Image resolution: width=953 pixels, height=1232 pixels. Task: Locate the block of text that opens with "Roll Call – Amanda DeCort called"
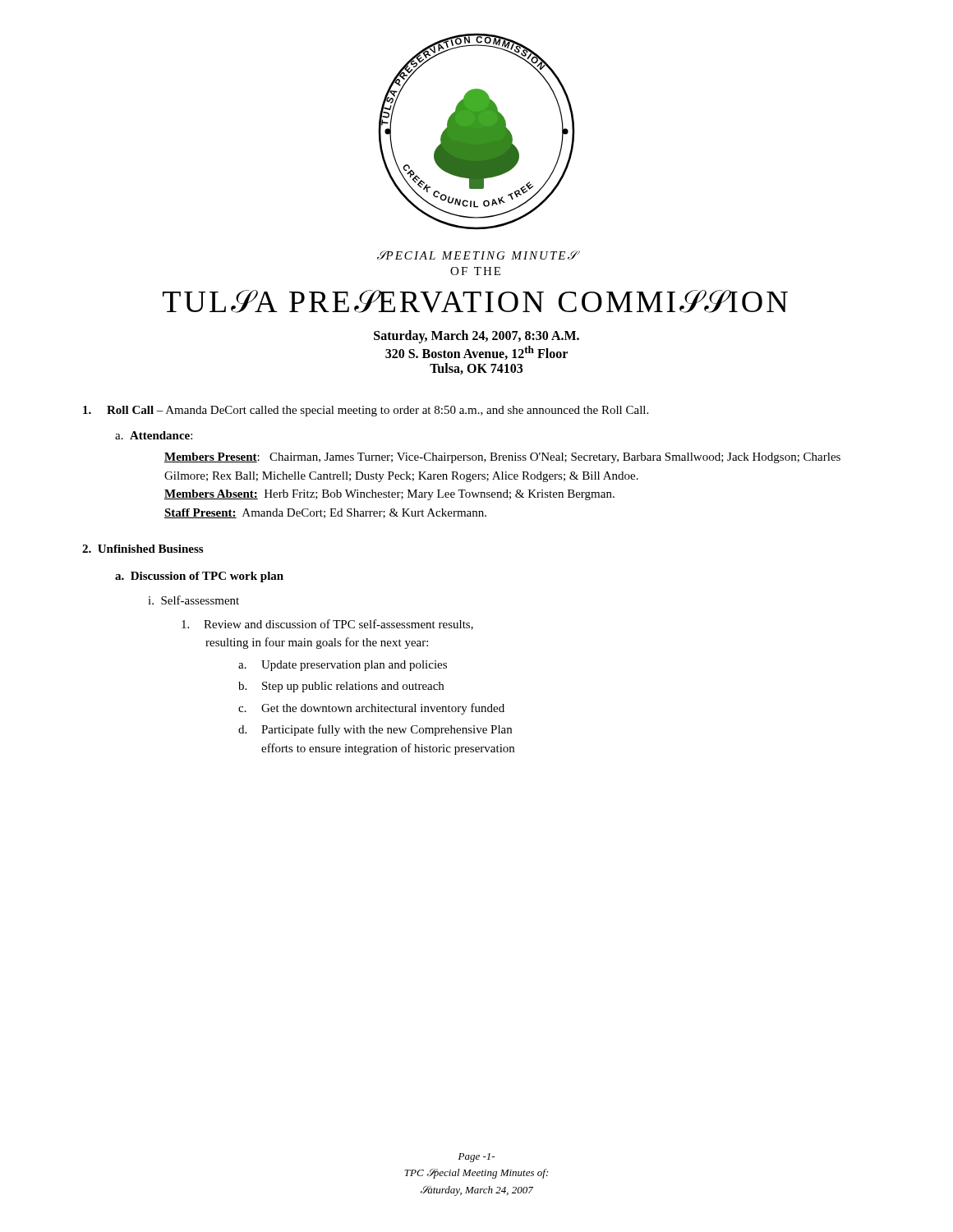[366, 410]
